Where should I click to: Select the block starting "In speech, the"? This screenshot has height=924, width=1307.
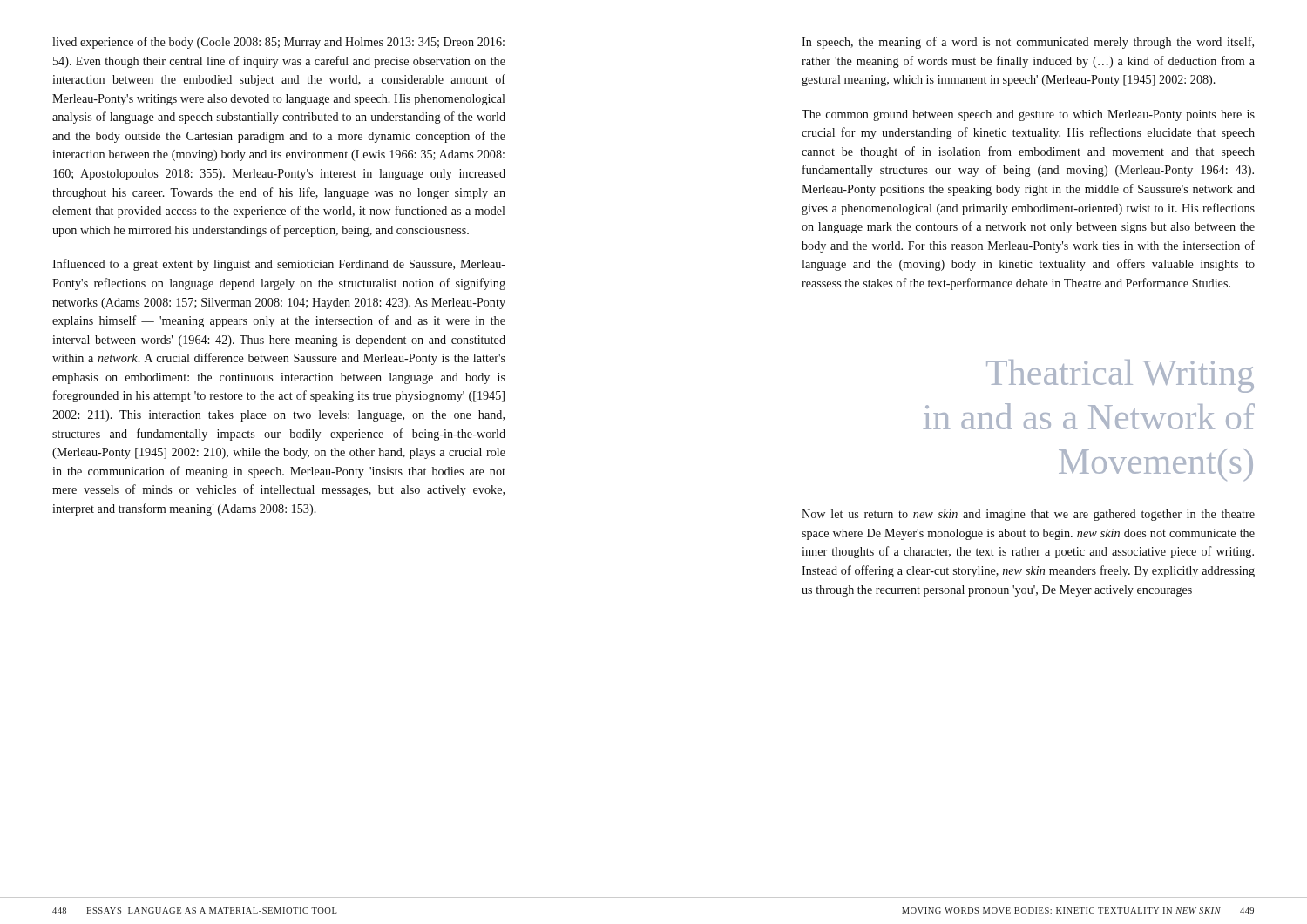tap(1028, 61)
